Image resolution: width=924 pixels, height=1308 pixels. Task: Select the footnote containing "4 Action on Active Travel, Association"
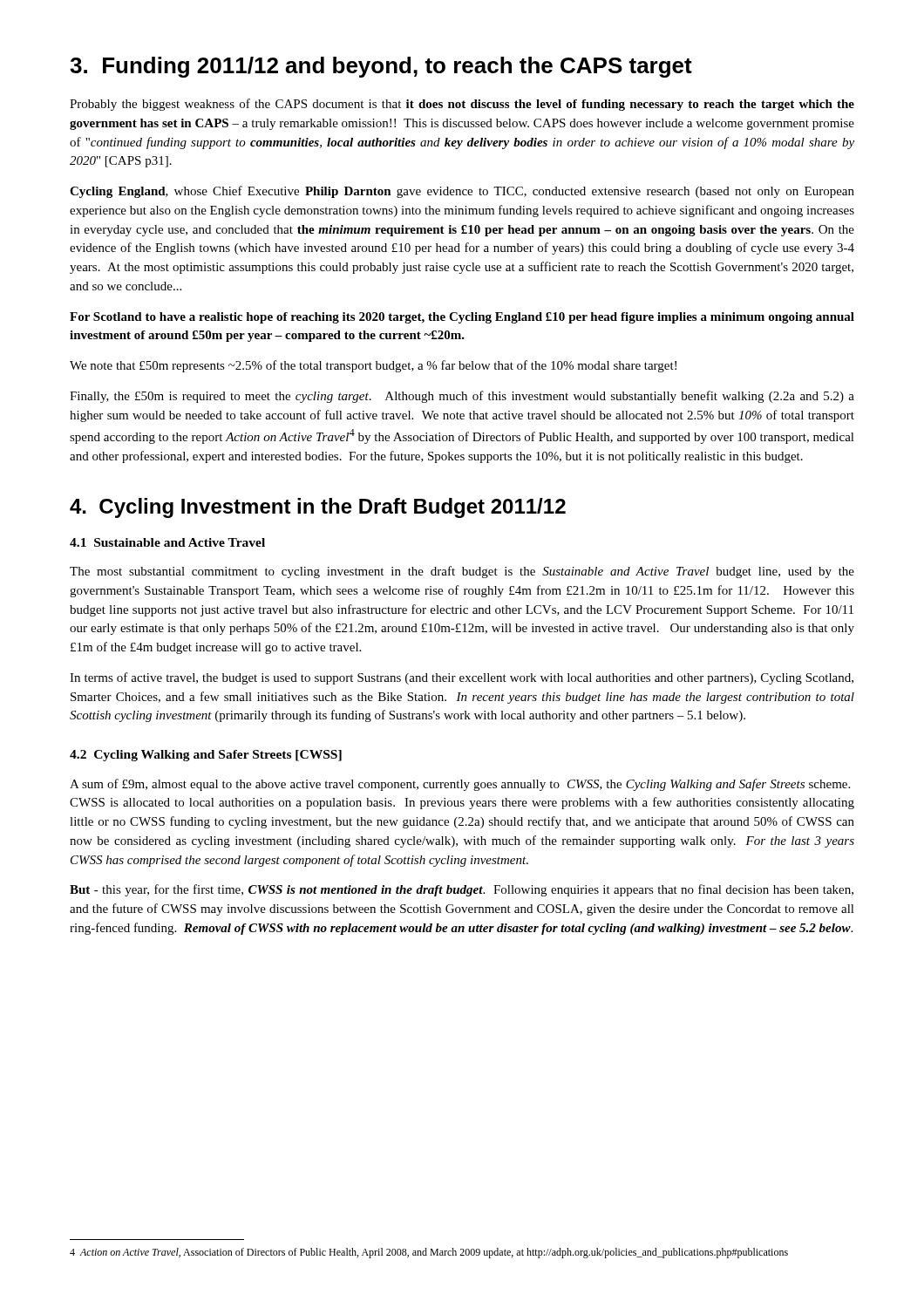(462, 1250)
